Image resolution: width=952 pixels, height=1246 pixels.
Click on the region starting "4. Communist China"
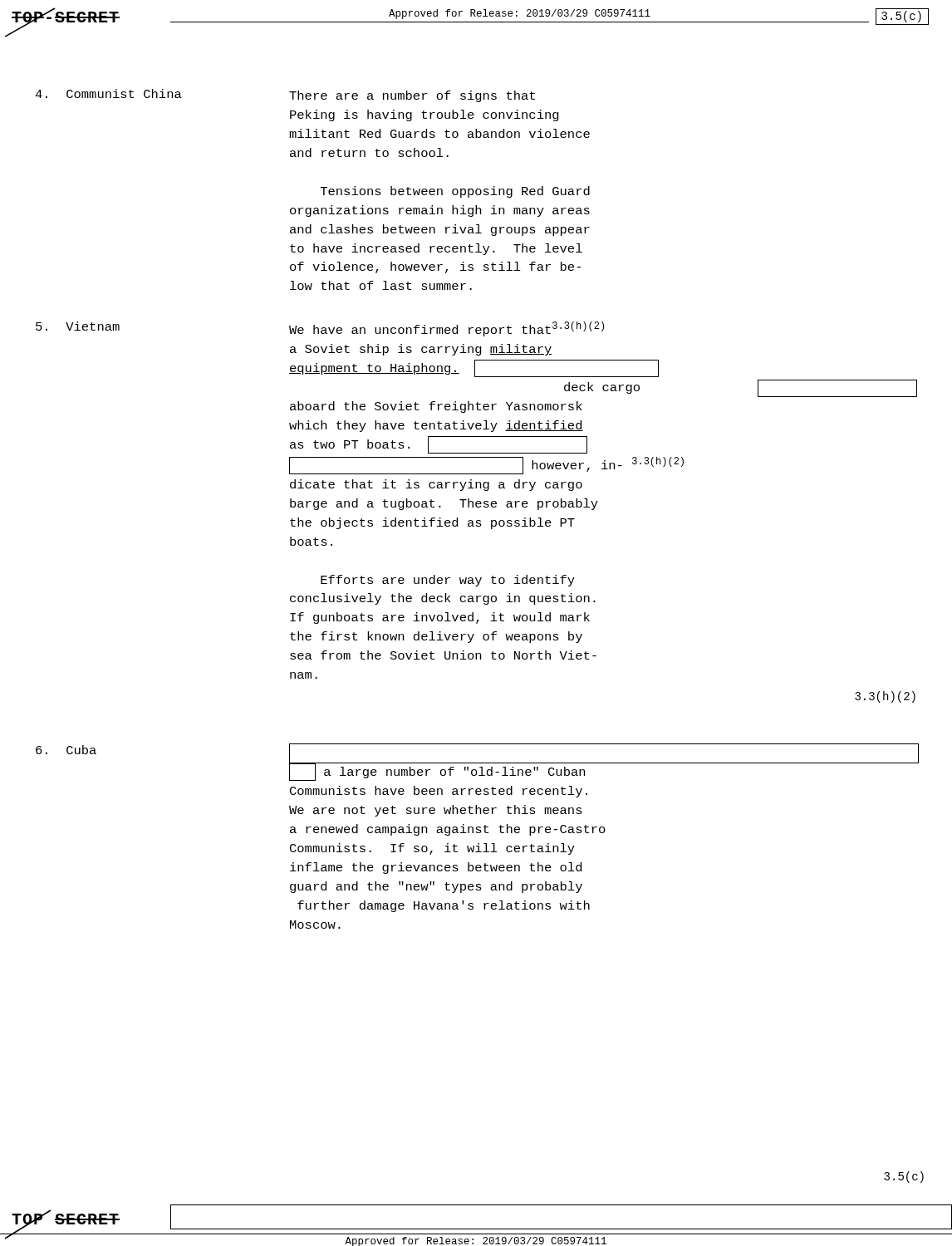(108, 95)
